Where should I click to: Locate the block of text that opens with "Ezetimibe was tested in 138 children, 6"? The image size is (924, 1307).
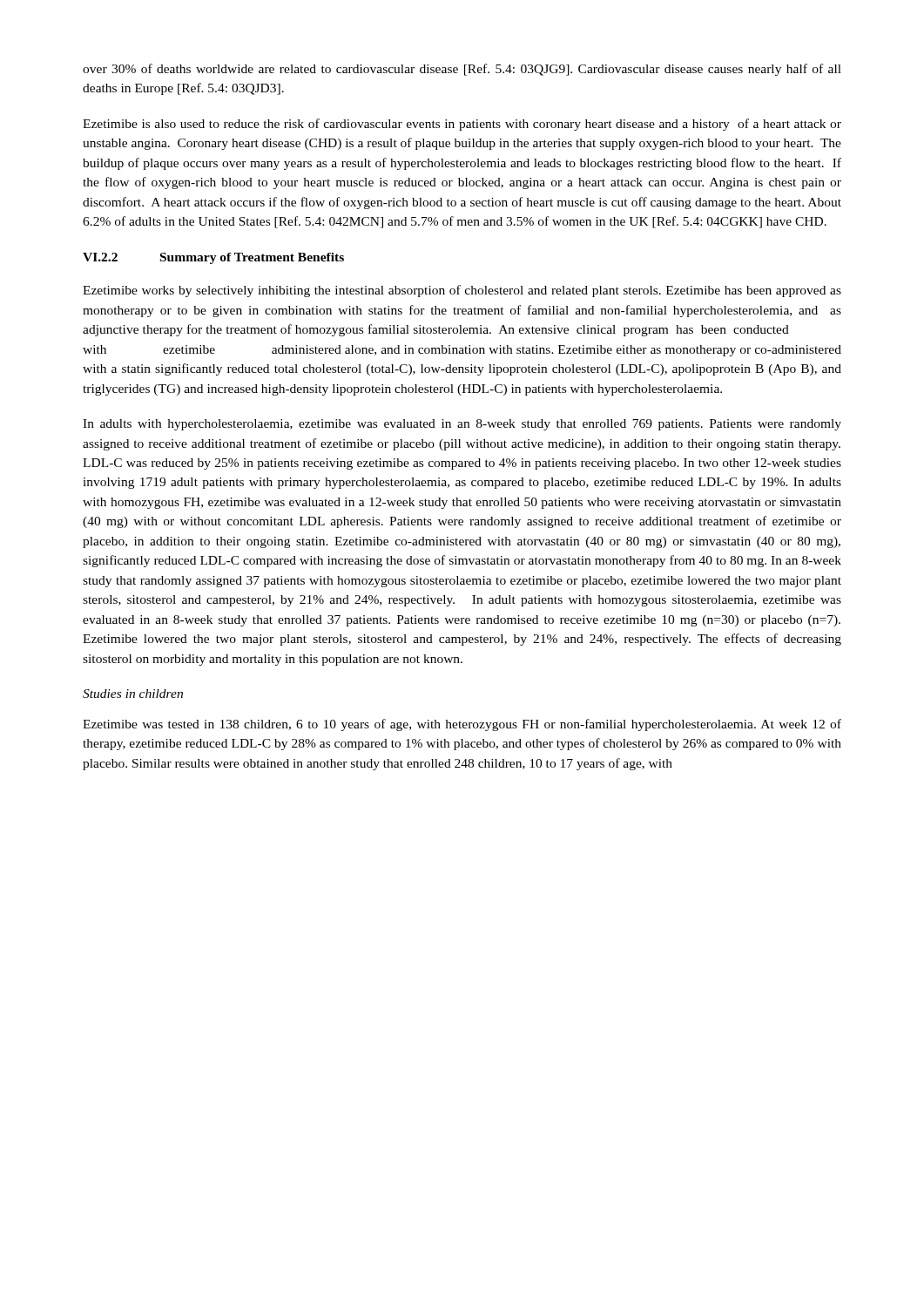tap(462, 743)
